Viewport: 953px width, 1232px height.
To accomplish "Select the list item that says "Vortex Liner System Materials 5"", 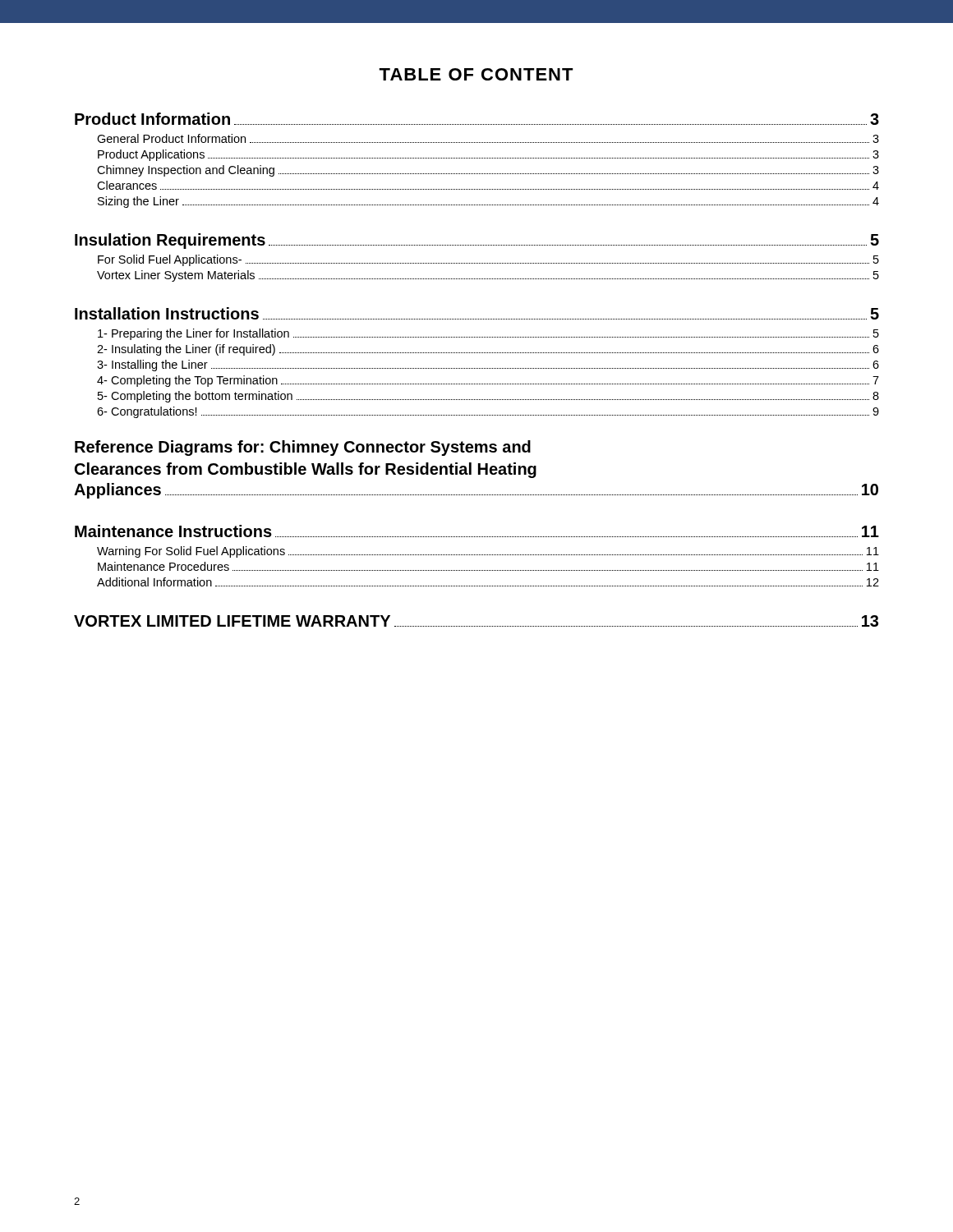I will (488, 275).
